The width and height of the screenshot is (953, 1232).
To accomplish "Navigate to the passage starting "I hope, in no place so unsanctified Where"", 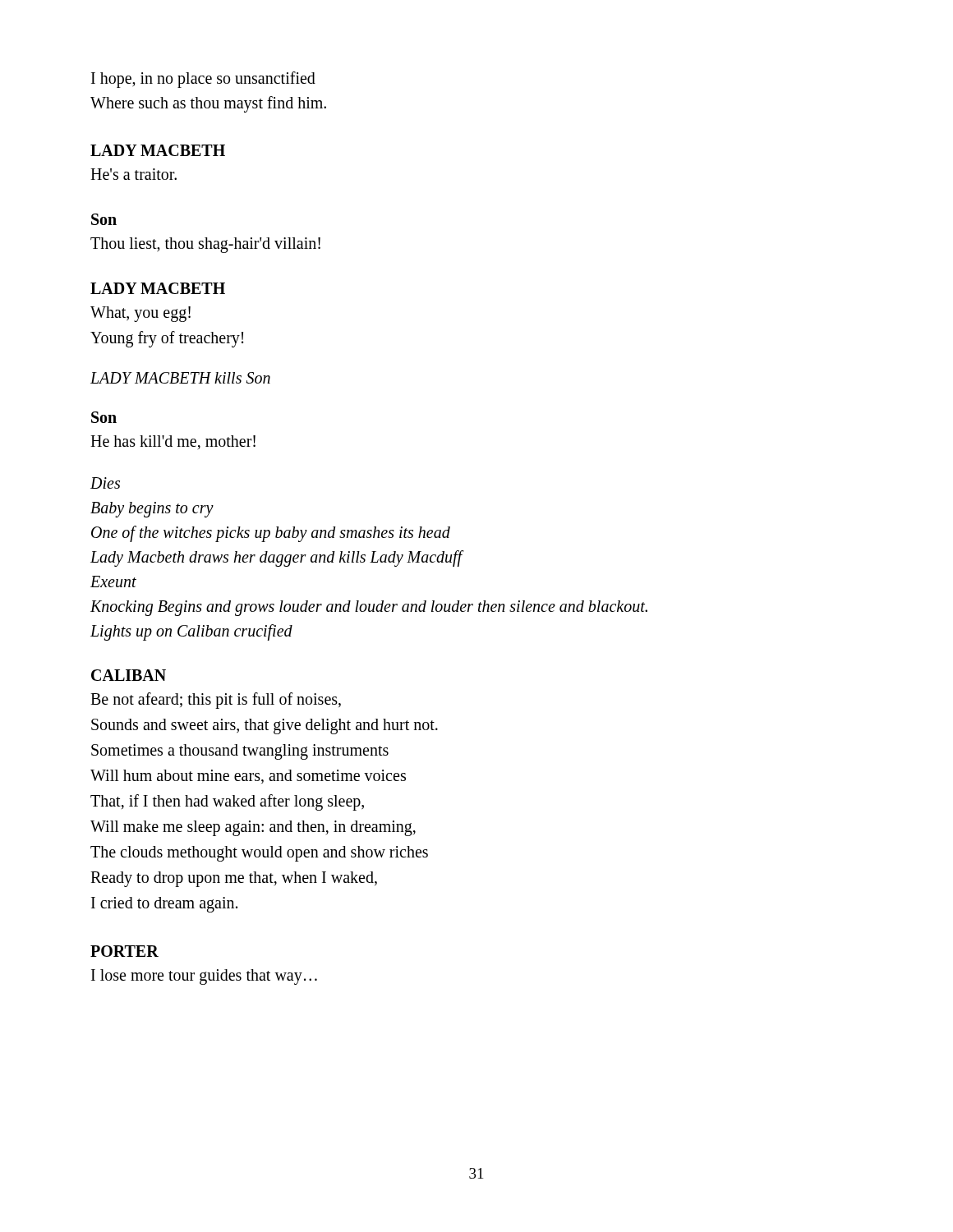I will click(x=209, y=90).
